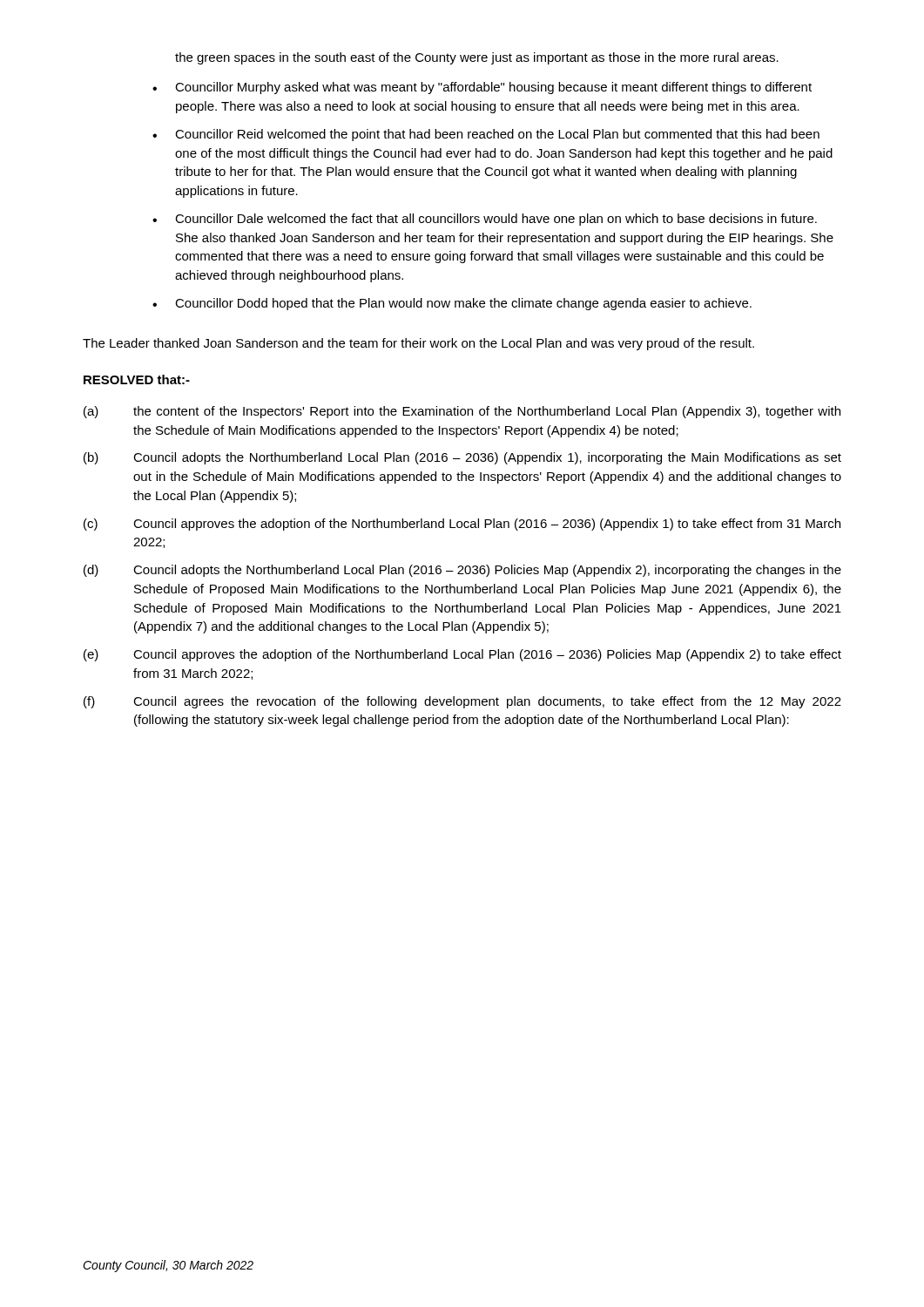
Task: Find the block on this page that starts "(d) Council adopts the"
Action: (462, 598)
